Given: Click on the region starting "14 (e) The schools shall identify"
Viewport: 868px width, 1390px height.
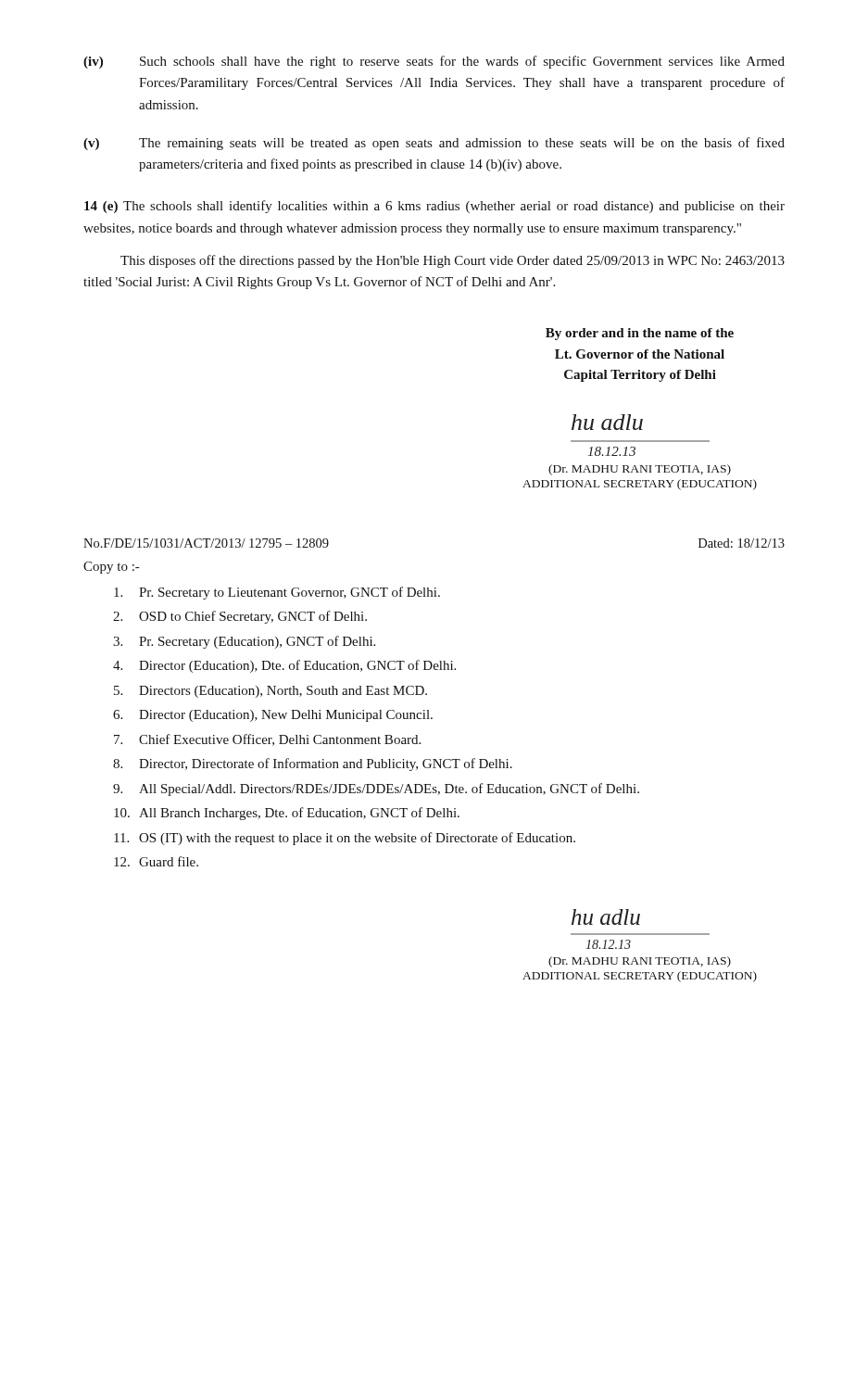Looking at the screenshot, I should tap(434, 217).
